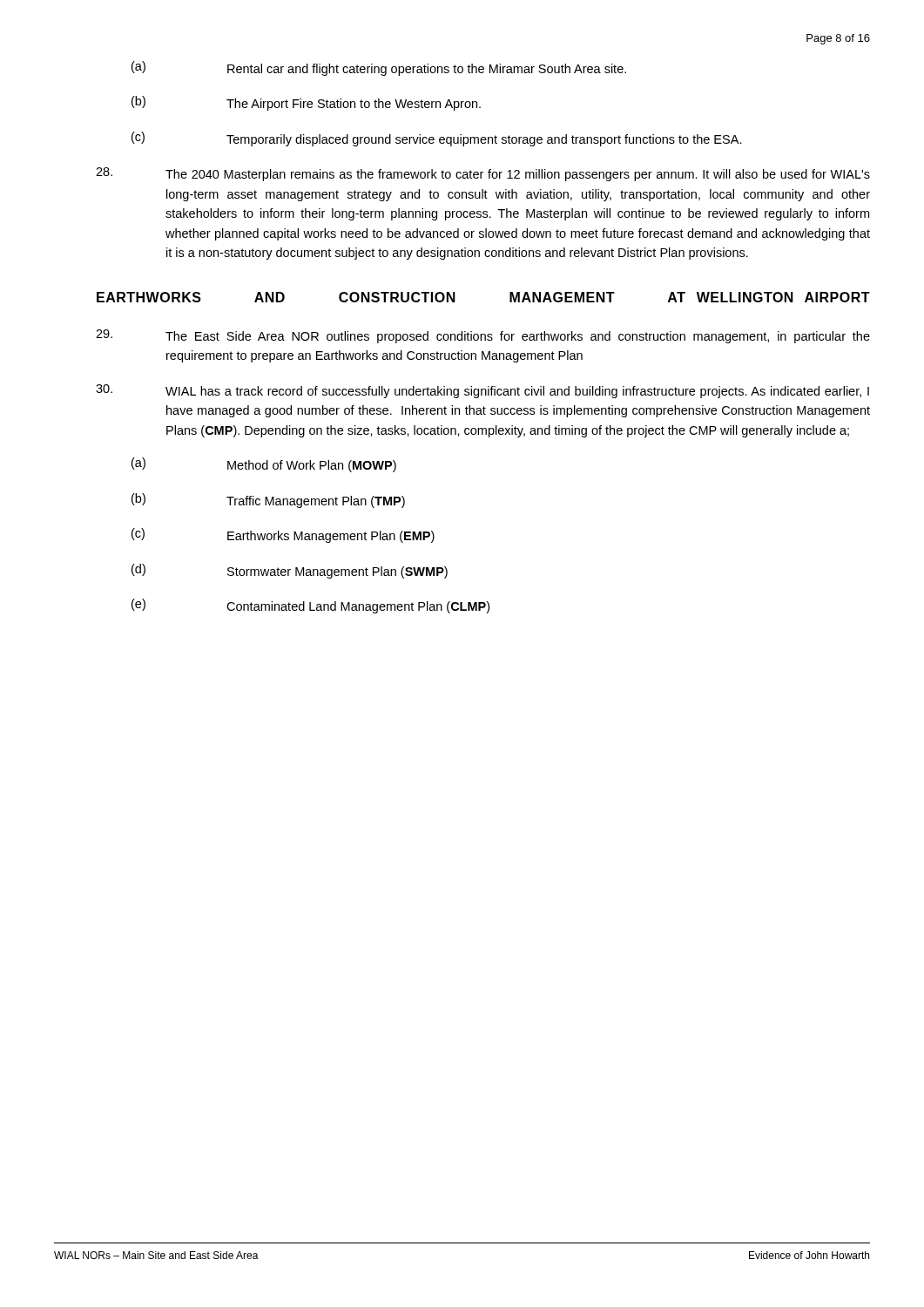Find the text block starting "(a) Rental car and flight"

coord(483,69)
